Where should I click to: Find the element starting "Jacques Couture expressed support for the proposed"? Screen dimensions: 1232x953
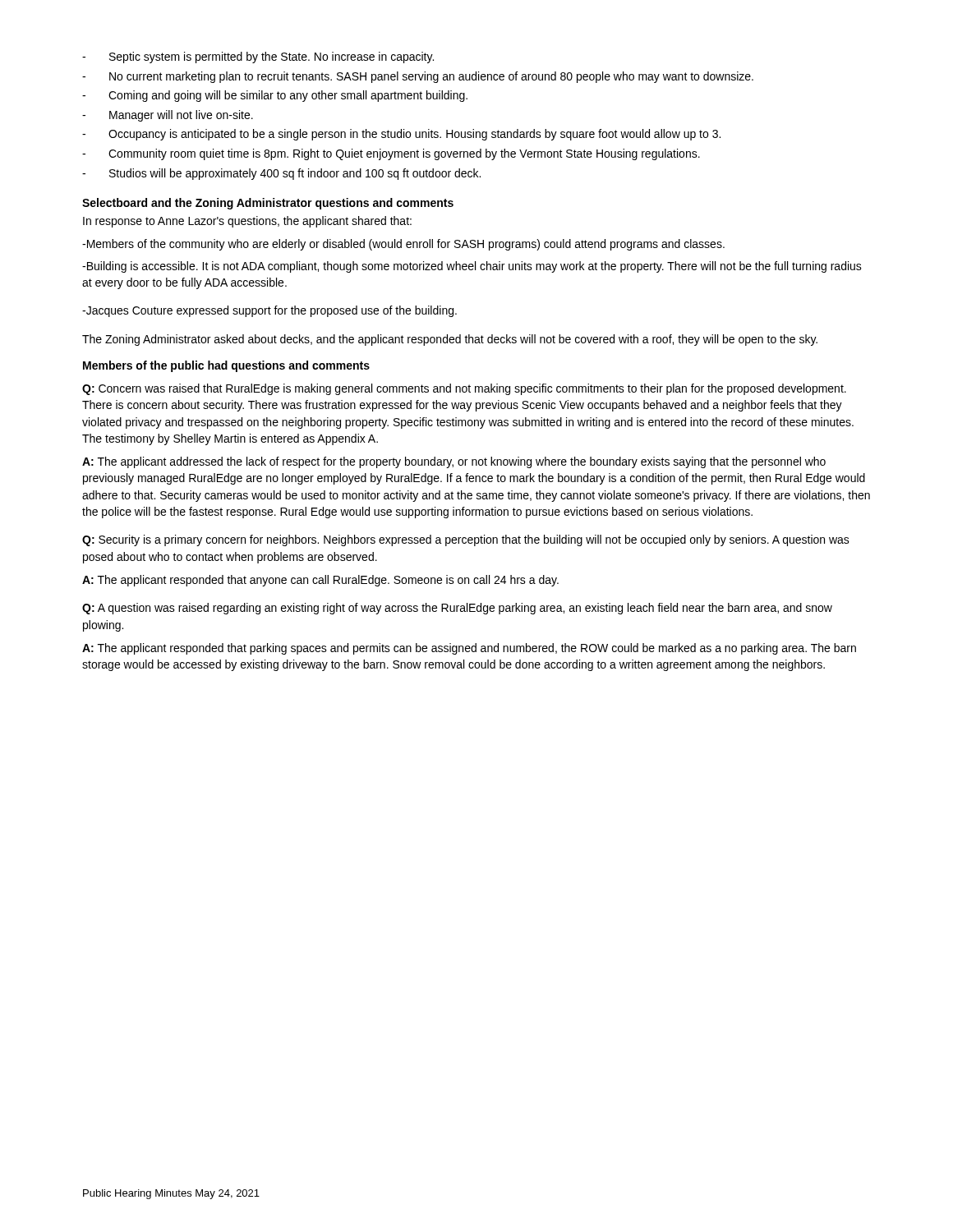[x=270, y=311]
